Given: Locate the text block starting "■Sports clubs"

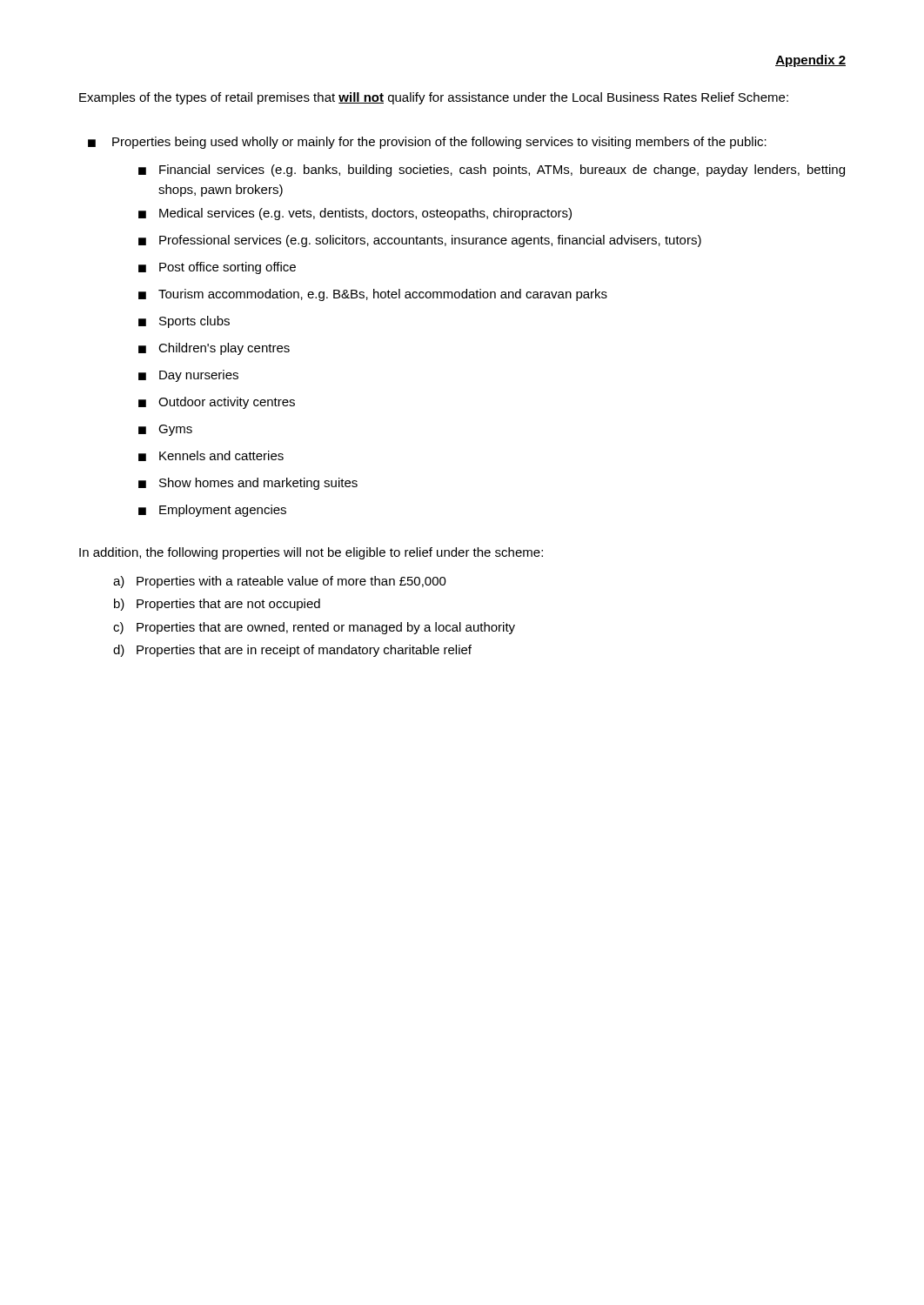Looking at the screenshot, I should pos(184,323).
